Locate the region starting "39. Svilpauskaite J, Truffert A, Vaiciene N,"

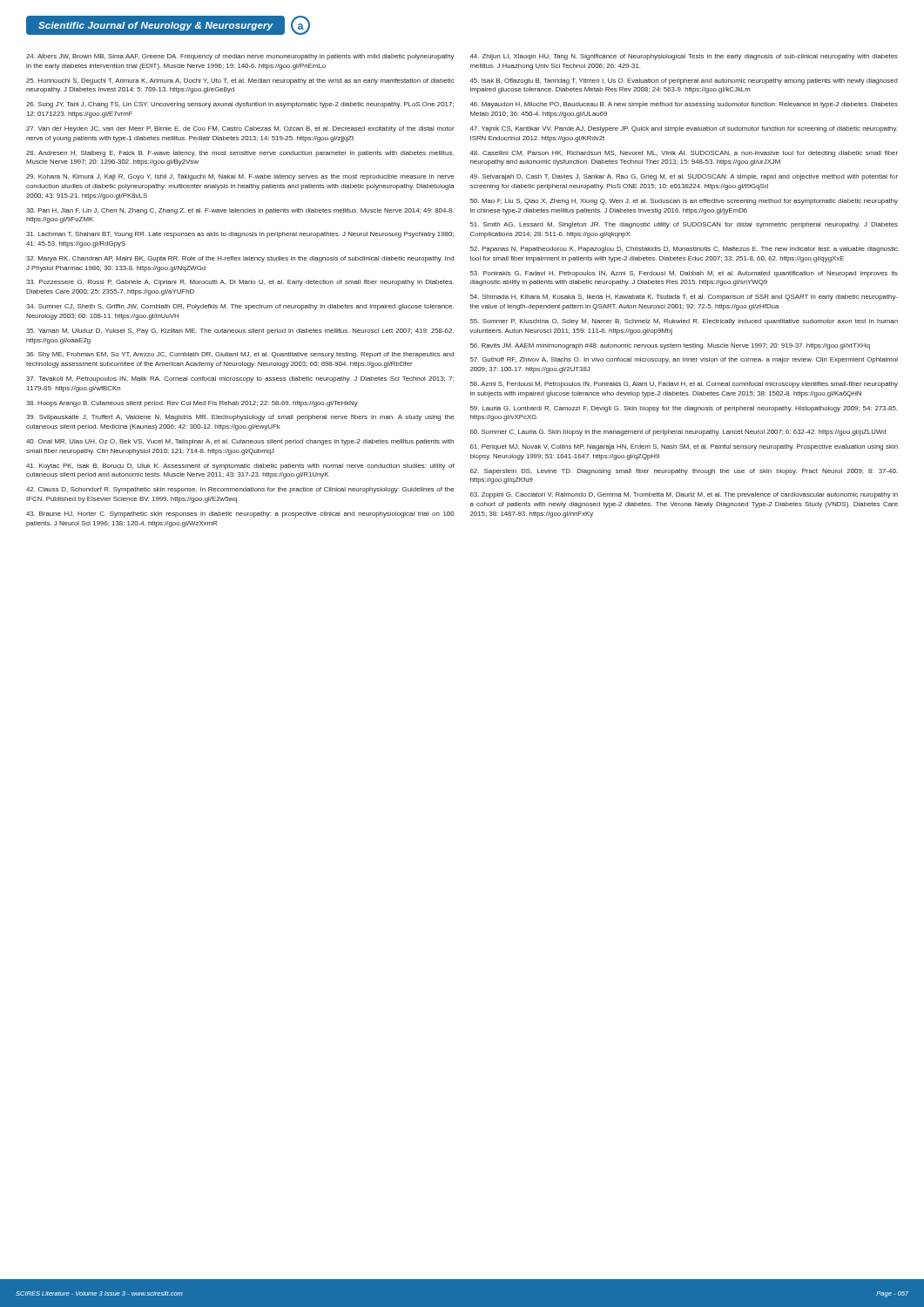tap(240, 422)
